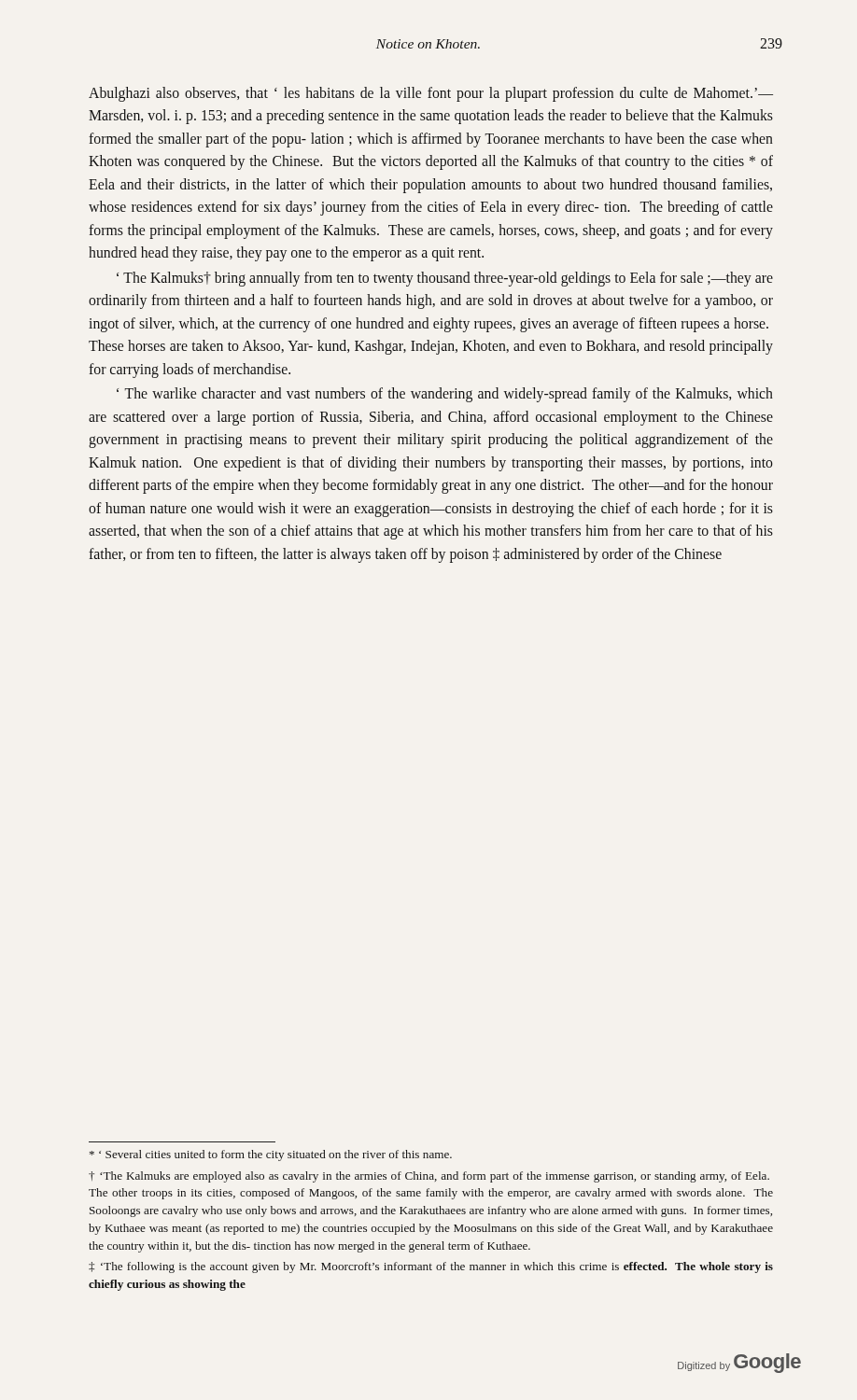Locate the text block that says "‘ The Kalmuks† bring"
Screen dimensions: 1400x857
coord(431,324)
